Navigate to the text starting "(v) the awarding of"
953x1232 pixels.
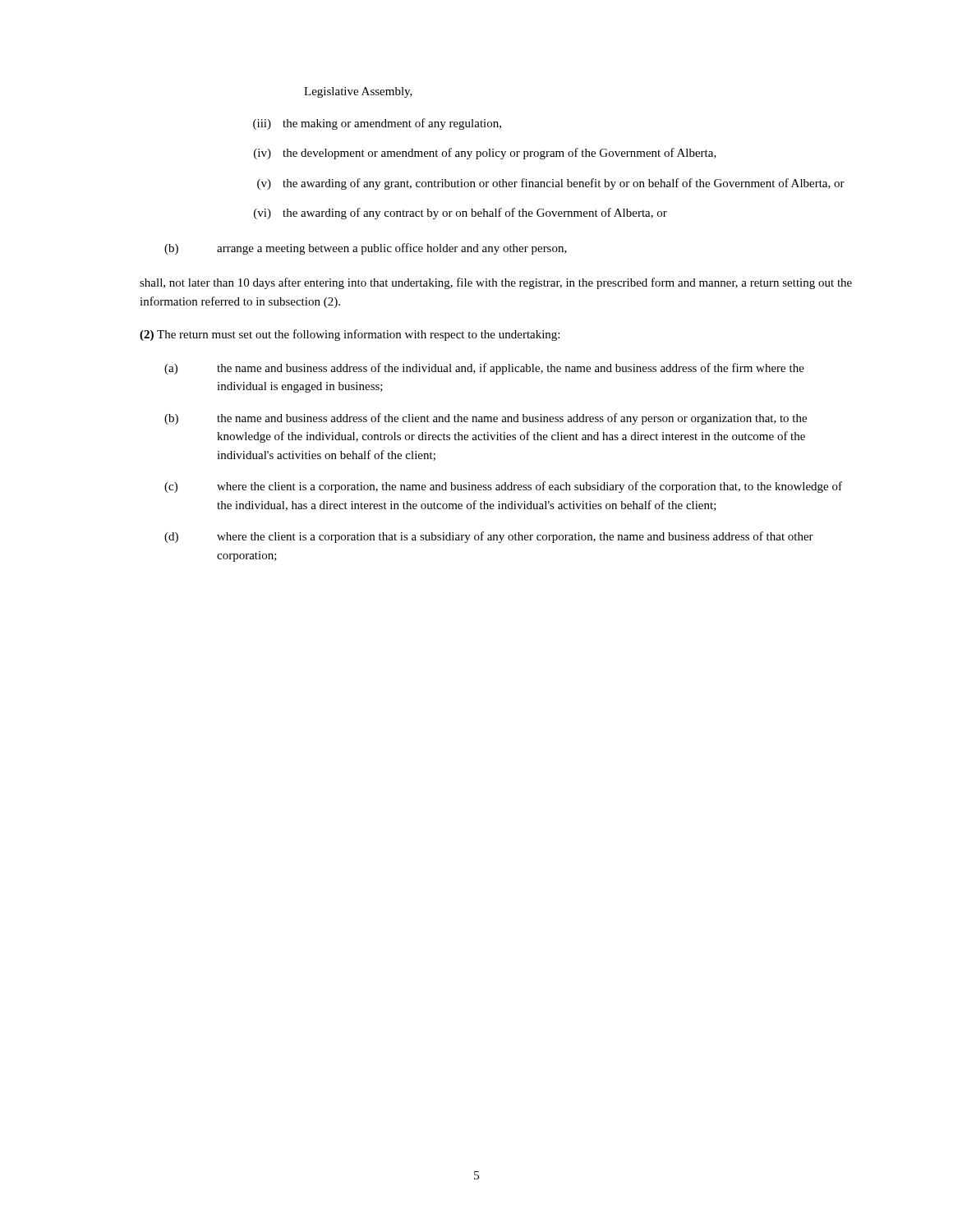[x=538, y=183]
